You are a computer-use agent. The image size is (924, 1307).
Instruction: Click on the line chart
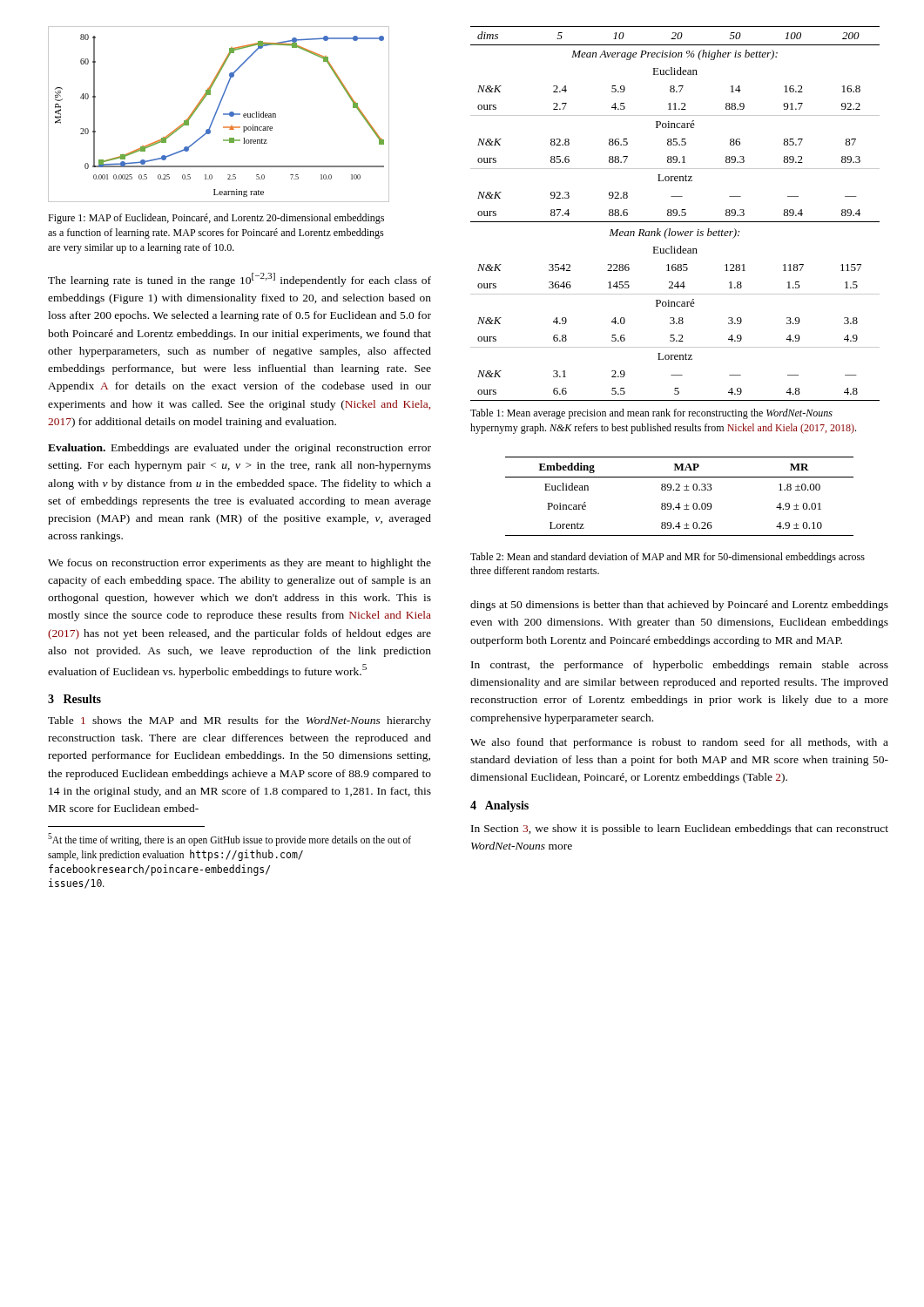click(x=213, y=116)
